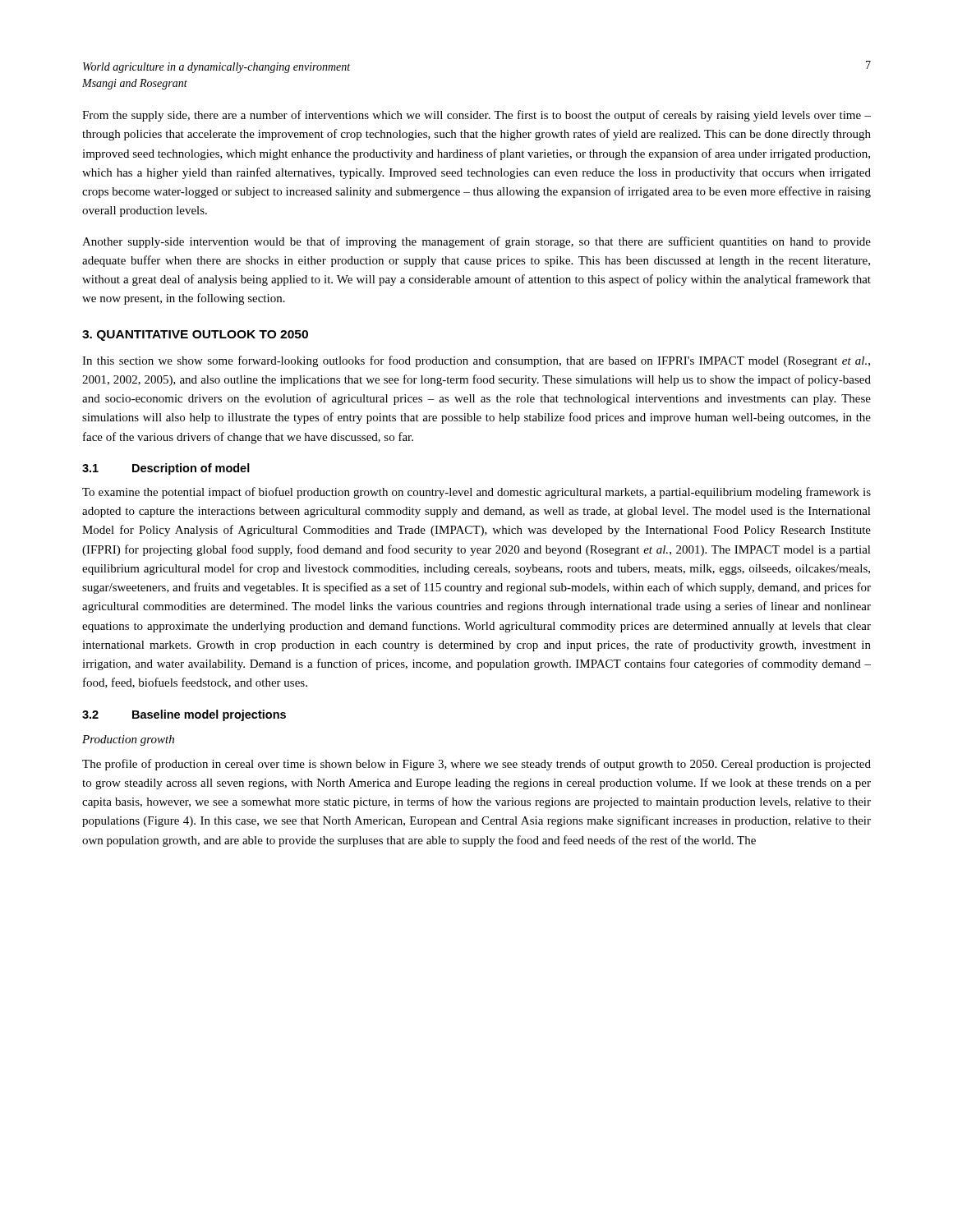Screen dimensions: 1232x953
Task: Click on the text block that says "The profile of"
Action: pyautogui.click(x=476, y=802)
